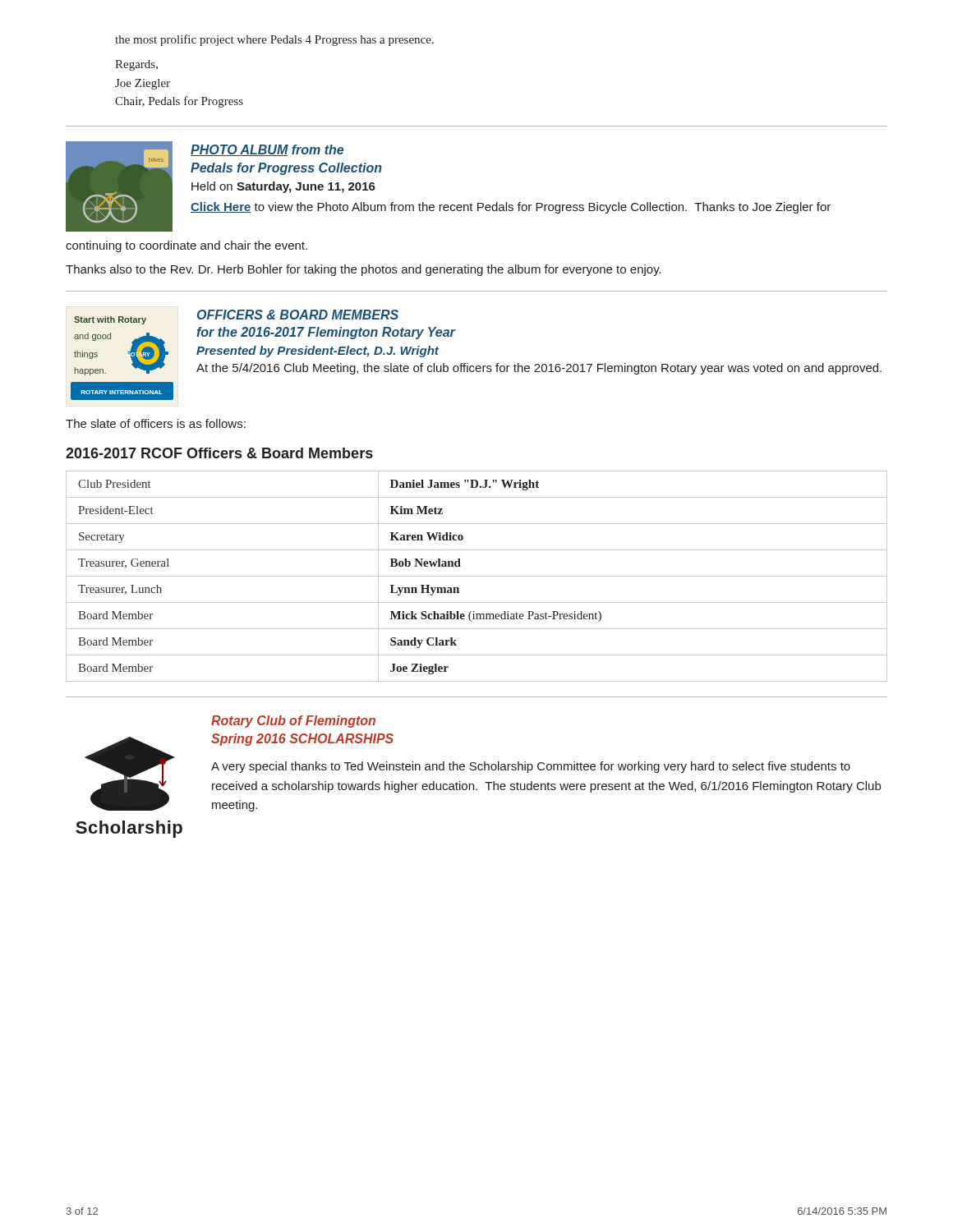953x1232 pixels.
Task: Find the logo
Action: [x=122, y=356]
